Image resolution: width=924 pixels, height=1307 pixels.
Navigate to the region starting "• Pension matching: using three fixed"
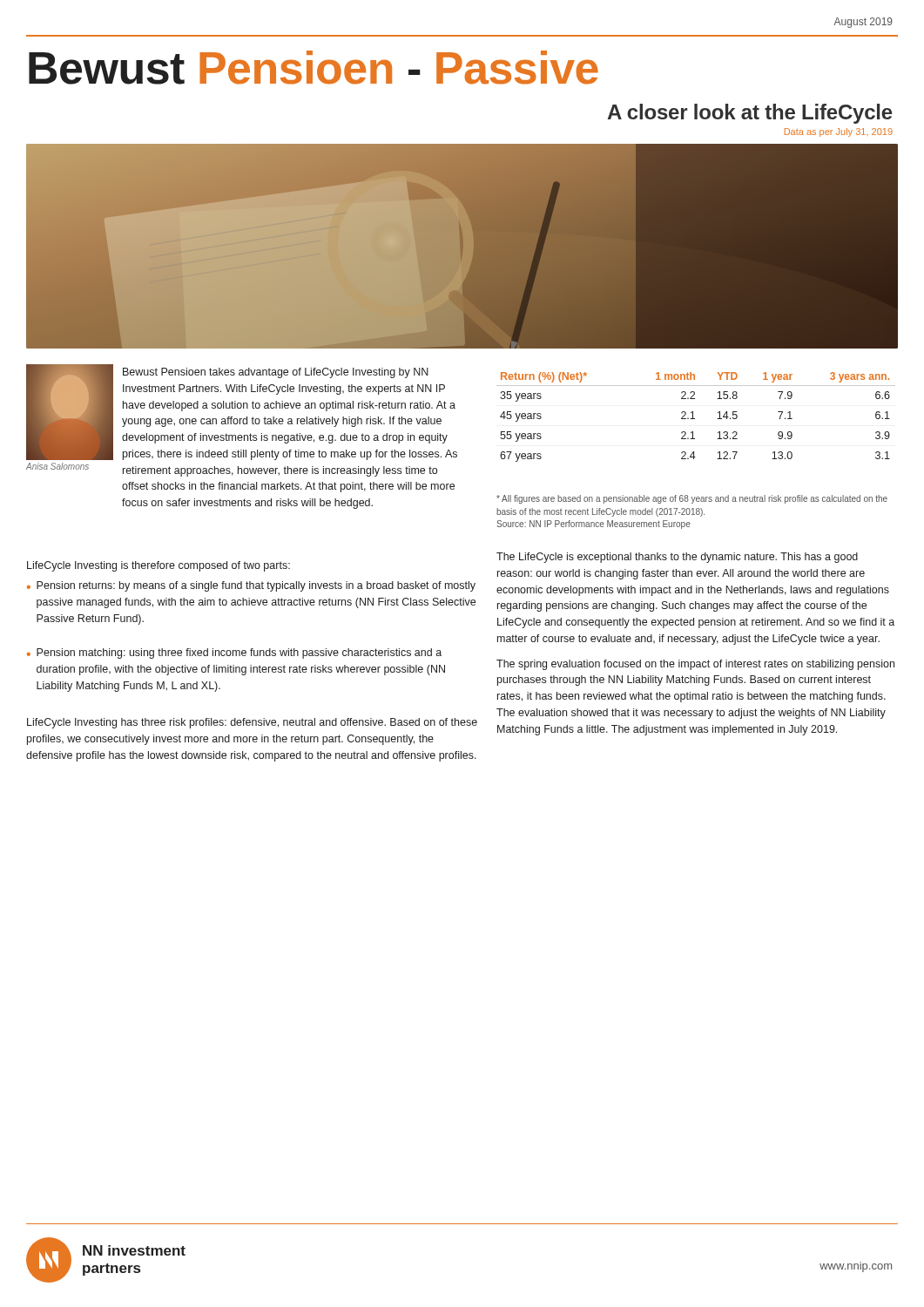(x=253, y=669)
